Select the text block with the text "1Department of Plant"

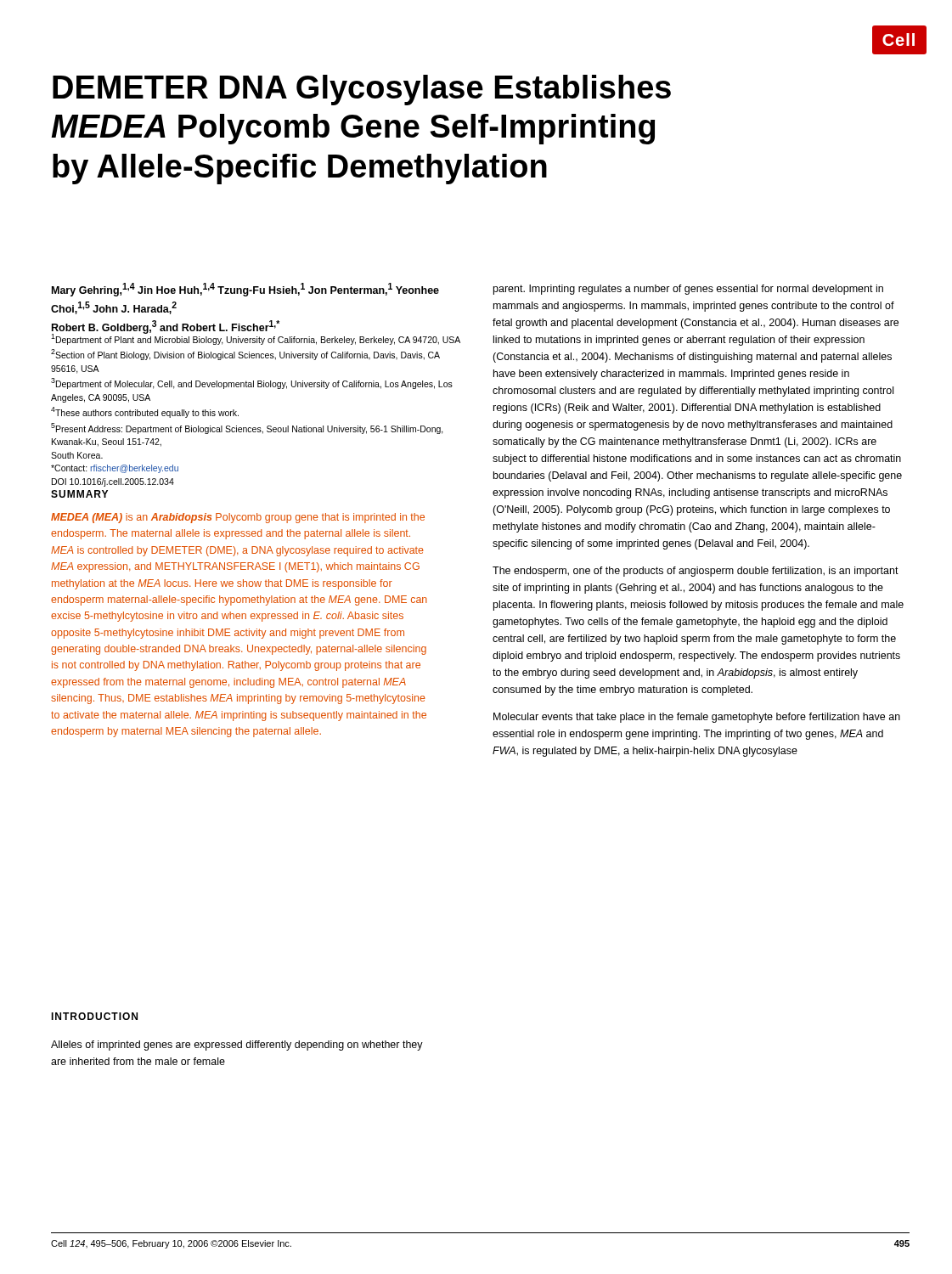coord(256,338)
